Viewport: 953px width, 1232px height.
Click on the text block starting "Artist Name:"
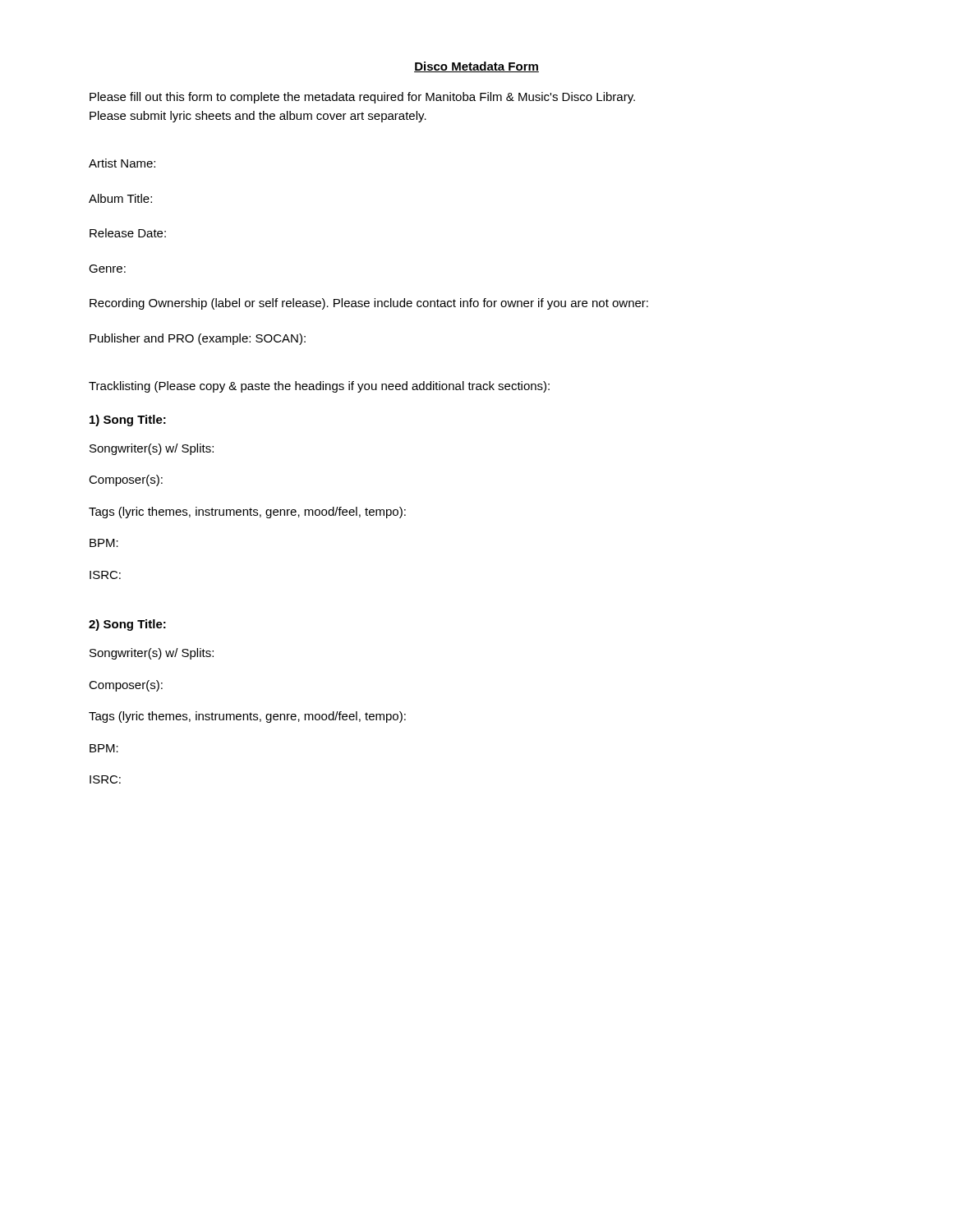pyautogui.click(x=123, y=163)
